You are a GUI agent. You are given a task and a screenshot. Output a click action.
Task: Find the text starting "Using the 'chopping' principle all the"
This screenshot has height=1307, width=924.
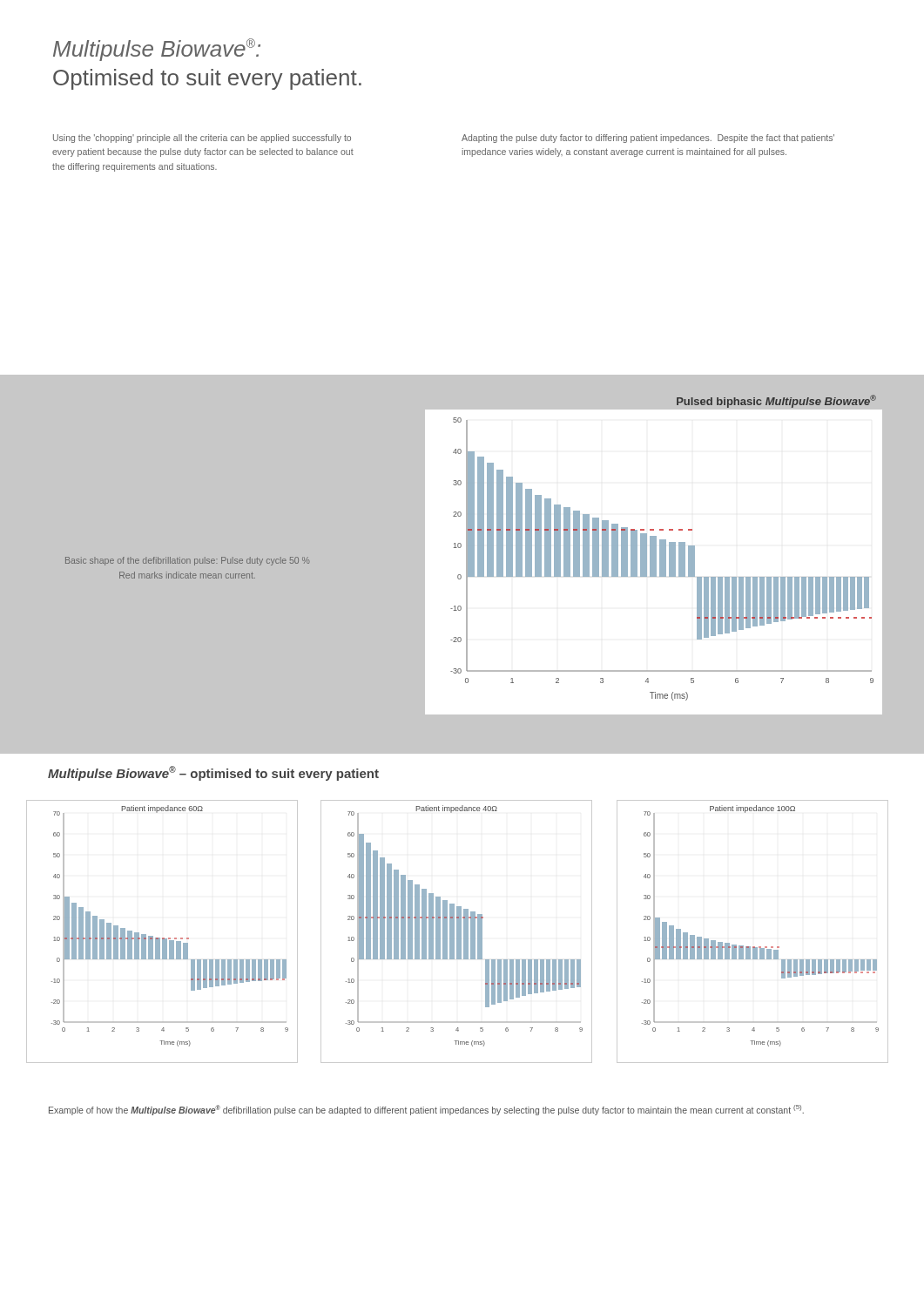(x=203, y=152)
